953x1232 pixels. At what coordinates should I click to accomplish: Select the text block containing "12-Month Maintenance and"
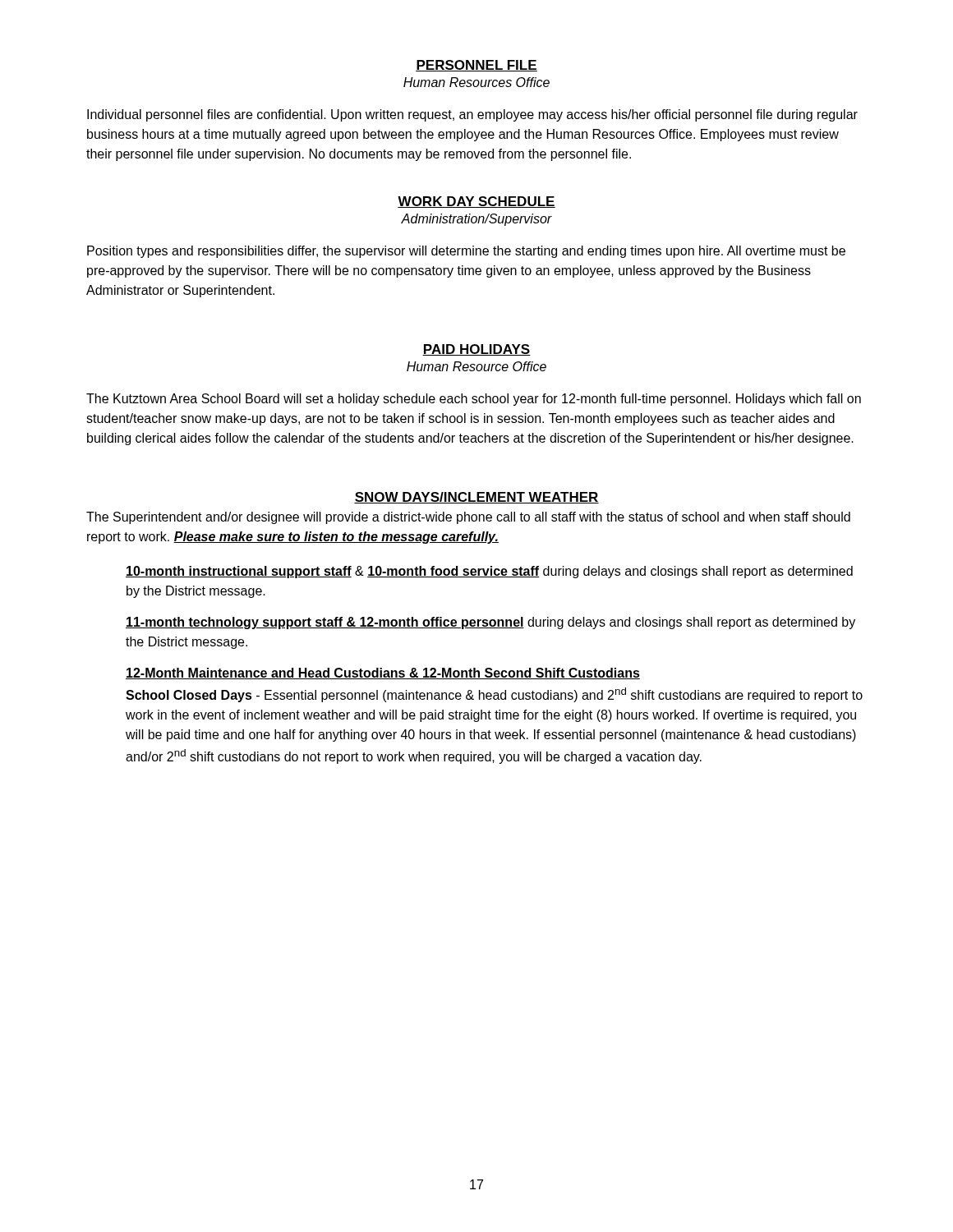(x=494, y=715)
